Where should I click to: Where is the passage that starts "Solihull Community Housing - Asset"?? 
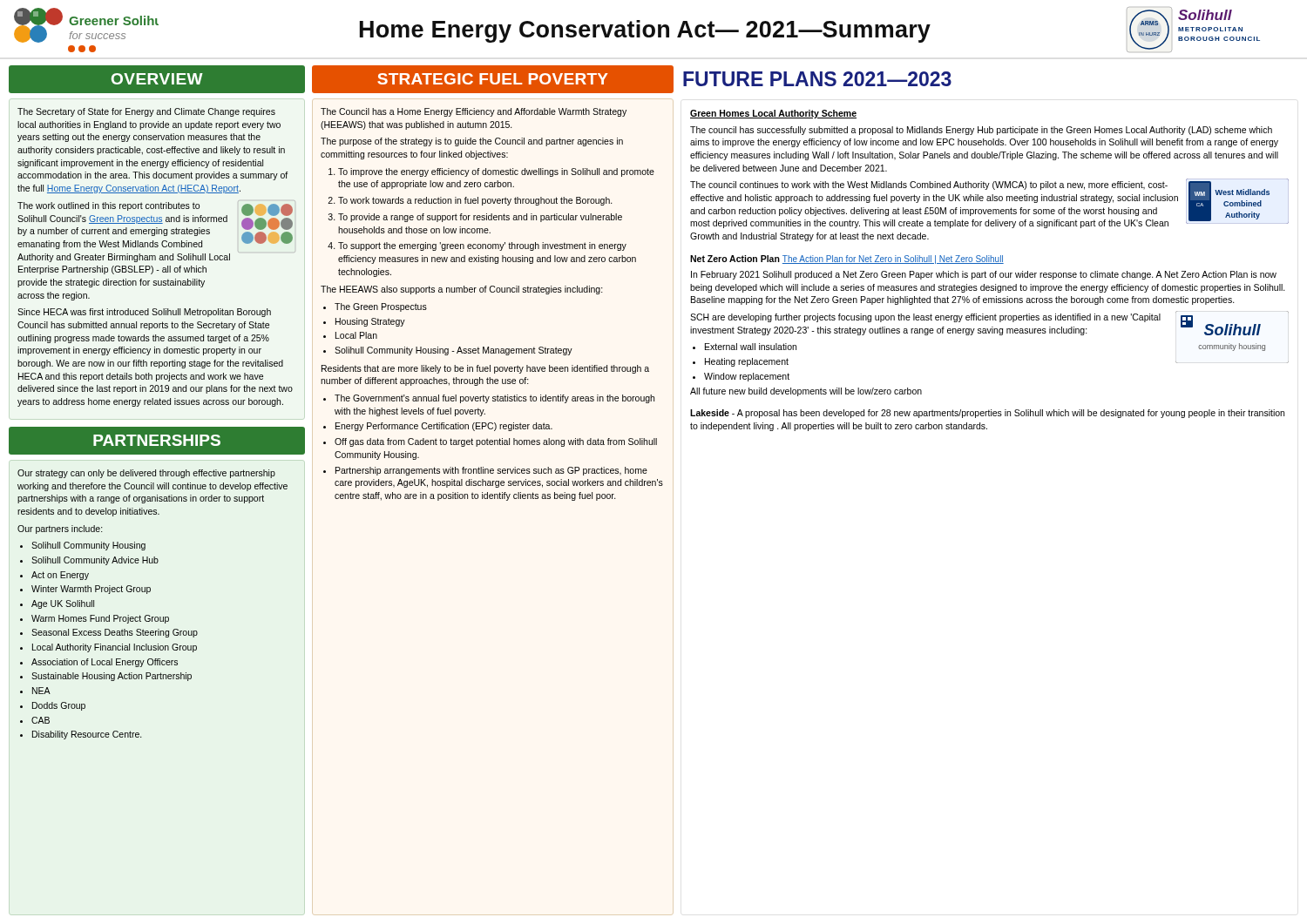click(x=453, y=350)
